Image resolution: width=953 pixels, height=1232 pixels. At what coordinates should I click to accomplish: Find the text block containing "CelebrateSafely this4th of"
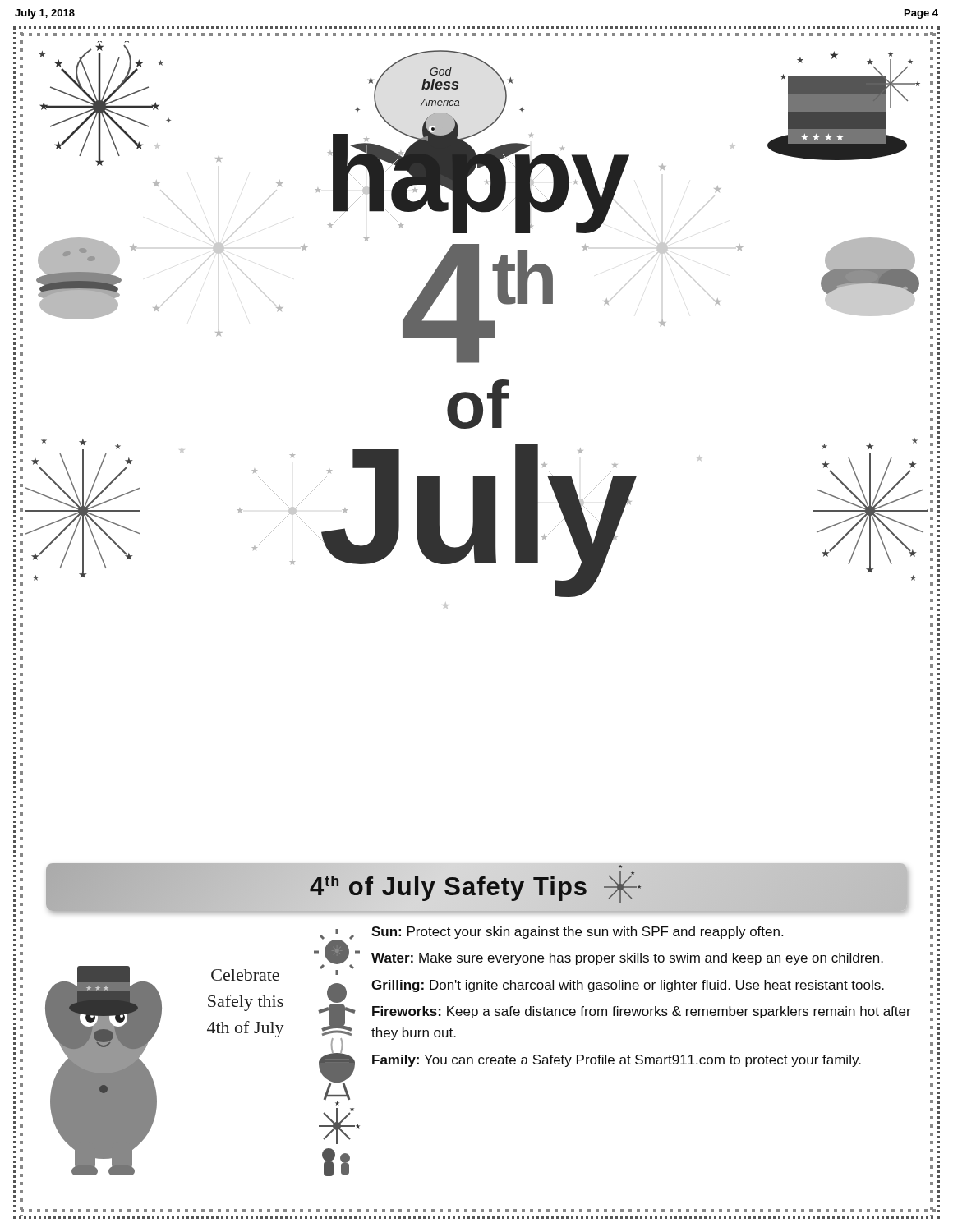[245, 1001]
